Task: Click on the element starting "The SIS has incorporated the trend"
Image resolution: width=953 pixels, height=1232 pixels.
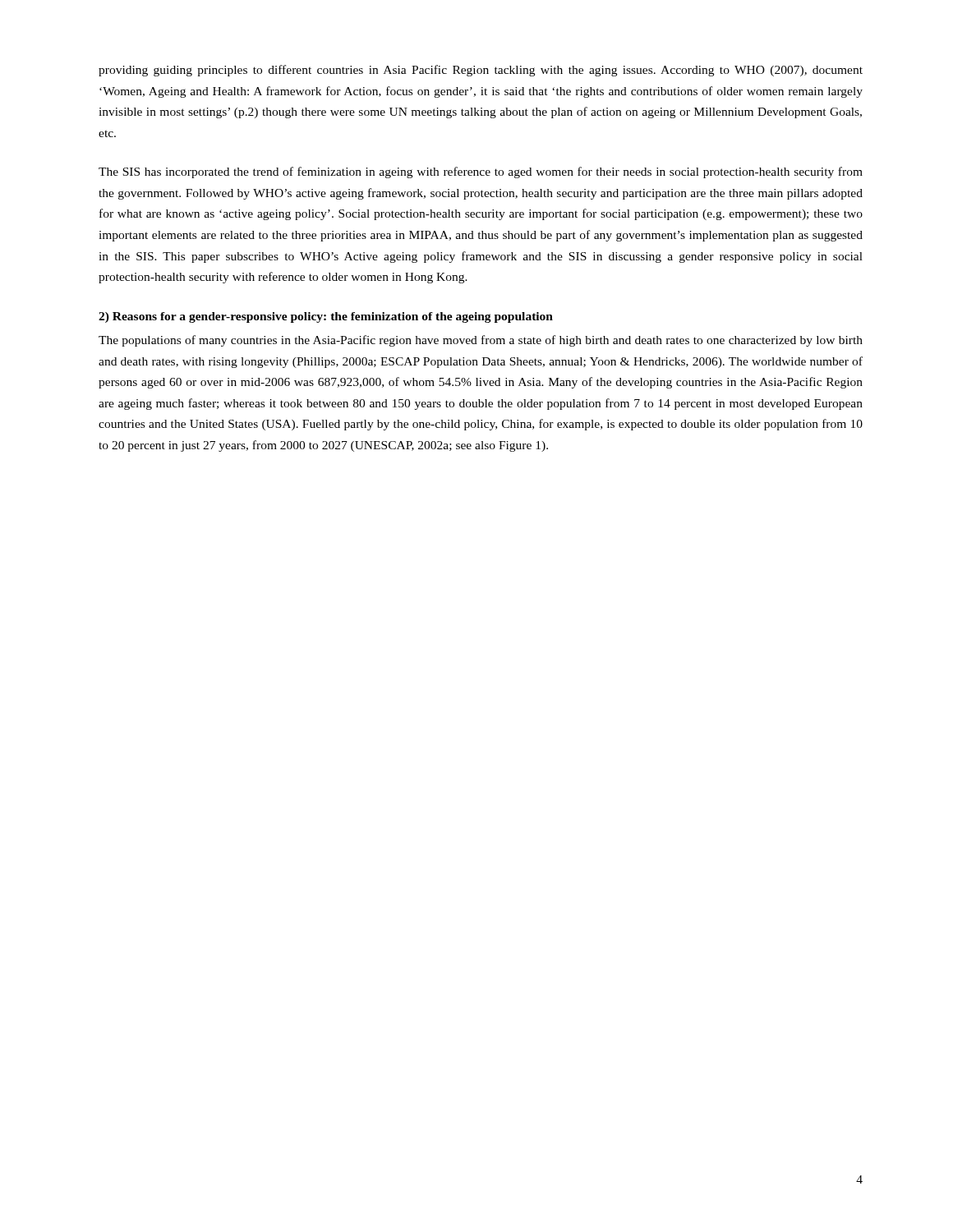Action: (x=481, y=224)
